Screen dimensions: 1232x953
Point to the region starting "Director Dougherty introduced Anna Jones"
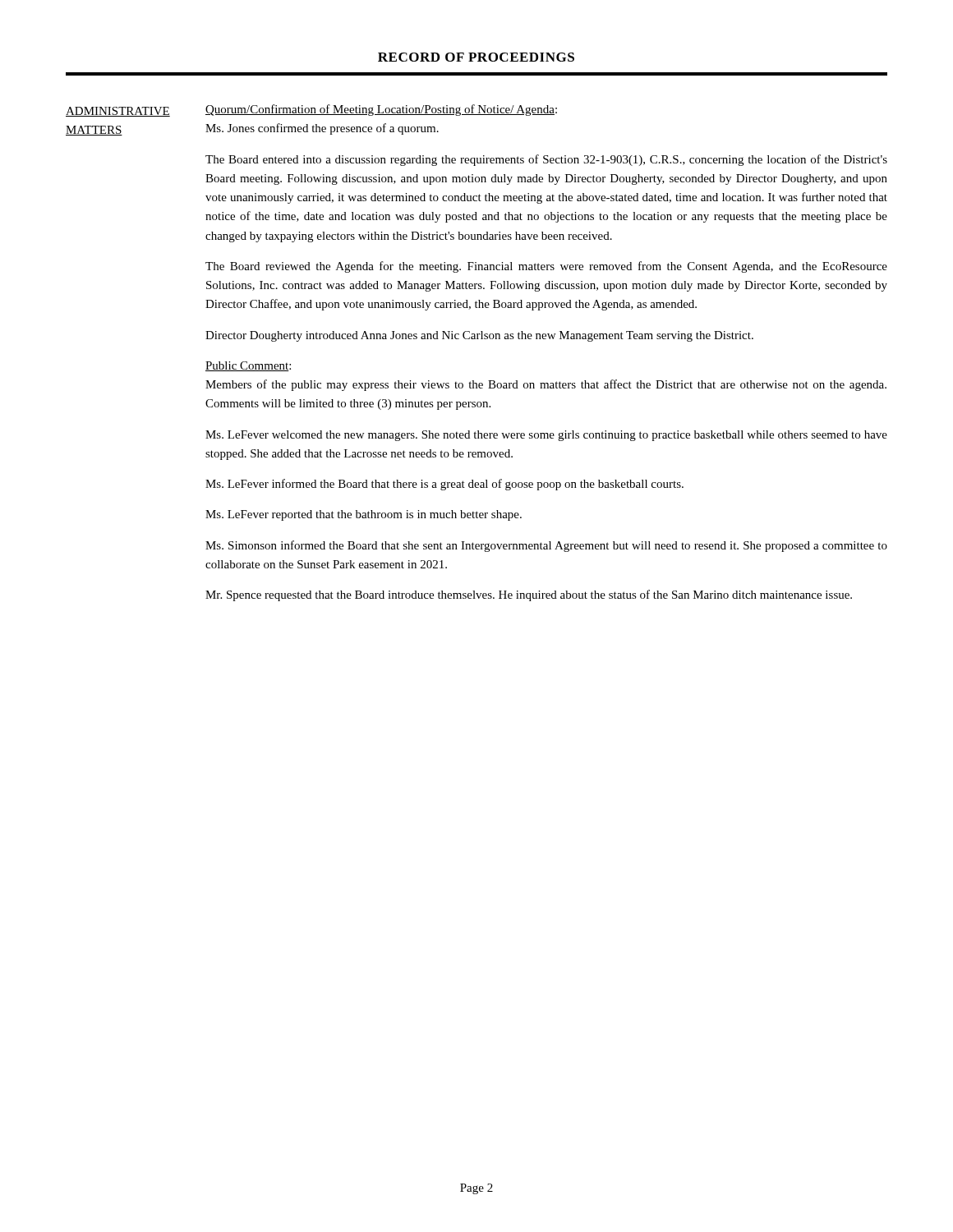(x=480, y=335)
